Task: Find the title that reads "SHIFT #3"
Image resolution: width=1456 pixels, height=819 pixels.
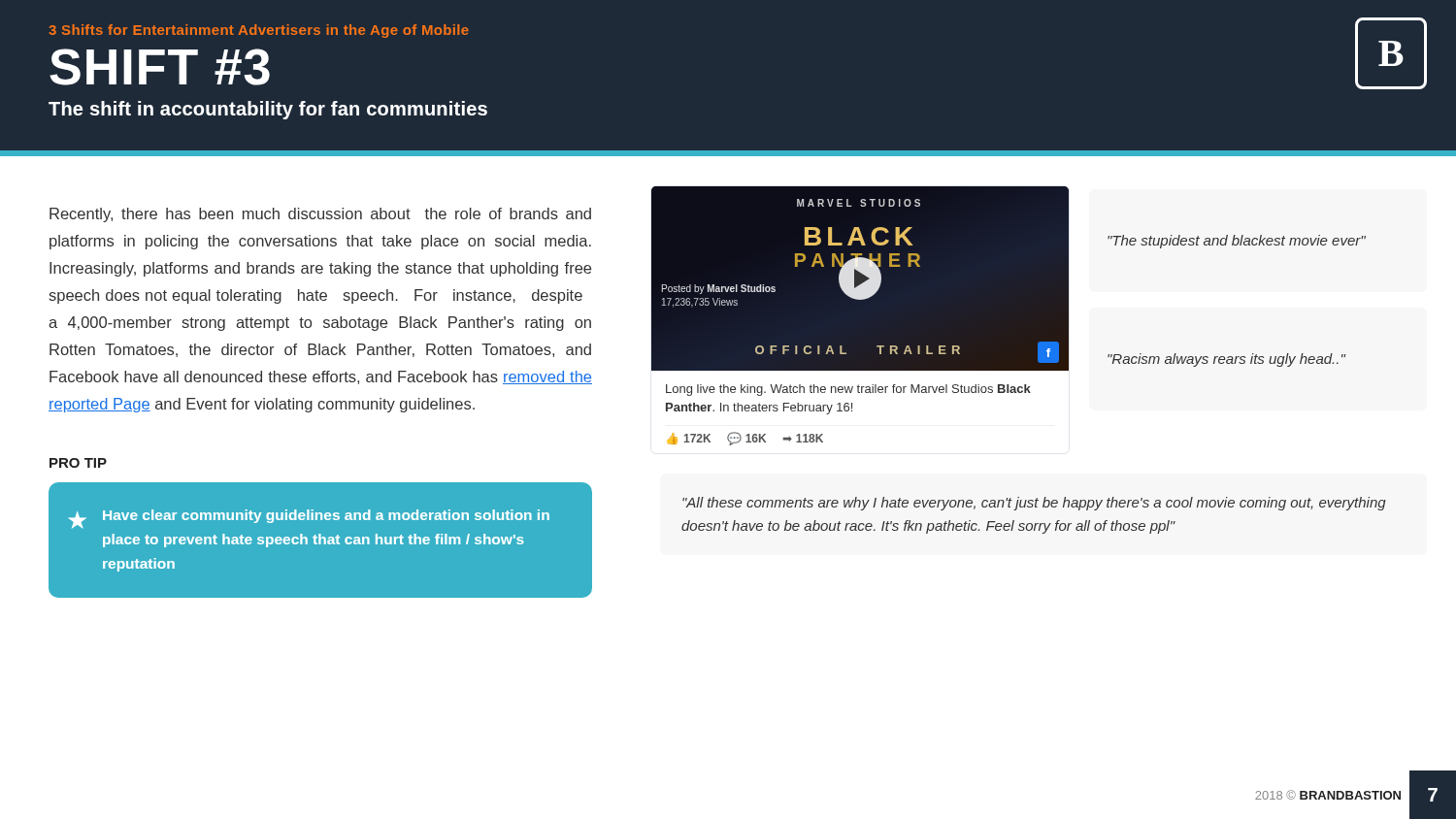Action: pyautogui.click(x=160, y=67)
